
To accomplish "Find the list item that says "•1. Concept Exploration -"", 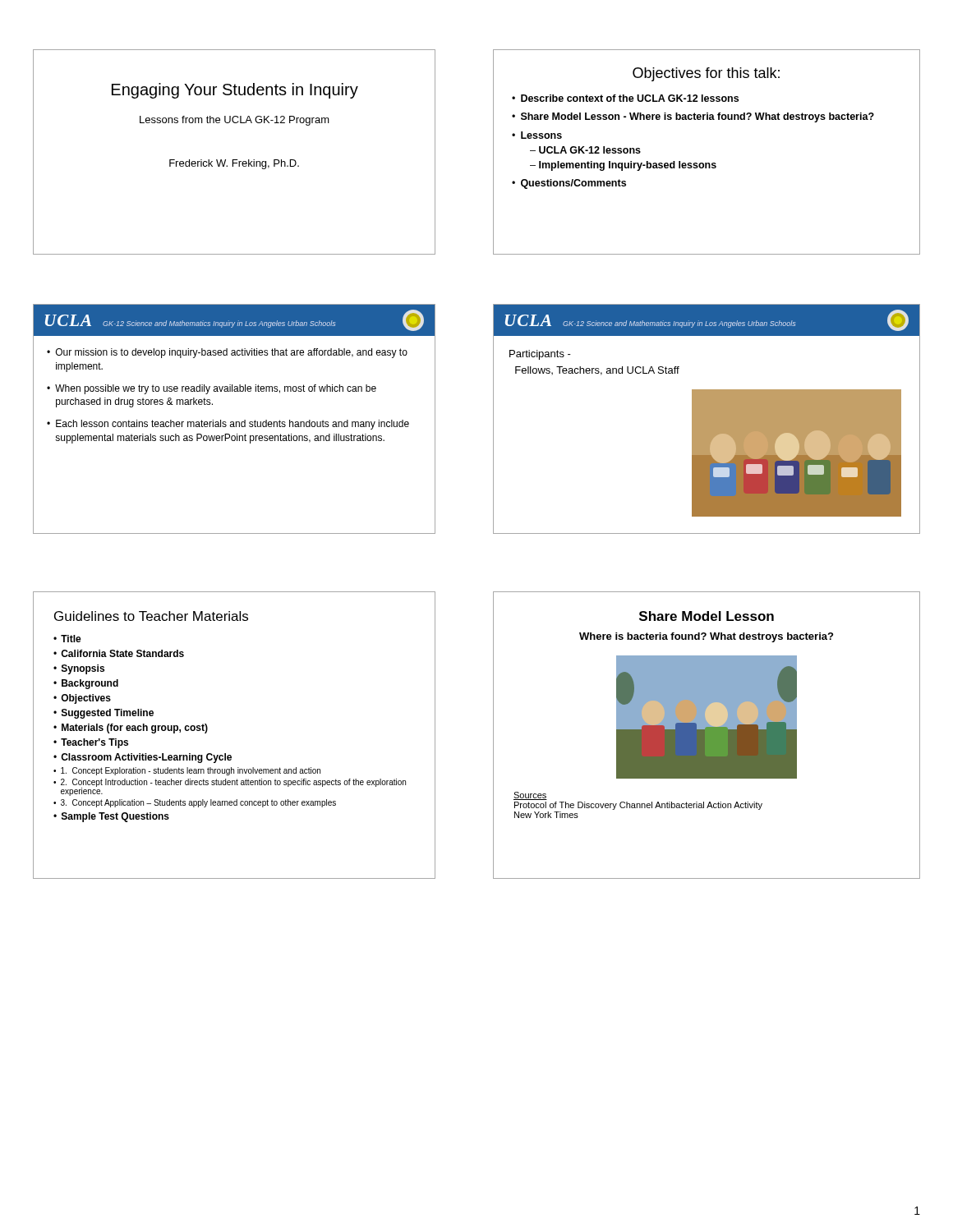I will (187, 771).
